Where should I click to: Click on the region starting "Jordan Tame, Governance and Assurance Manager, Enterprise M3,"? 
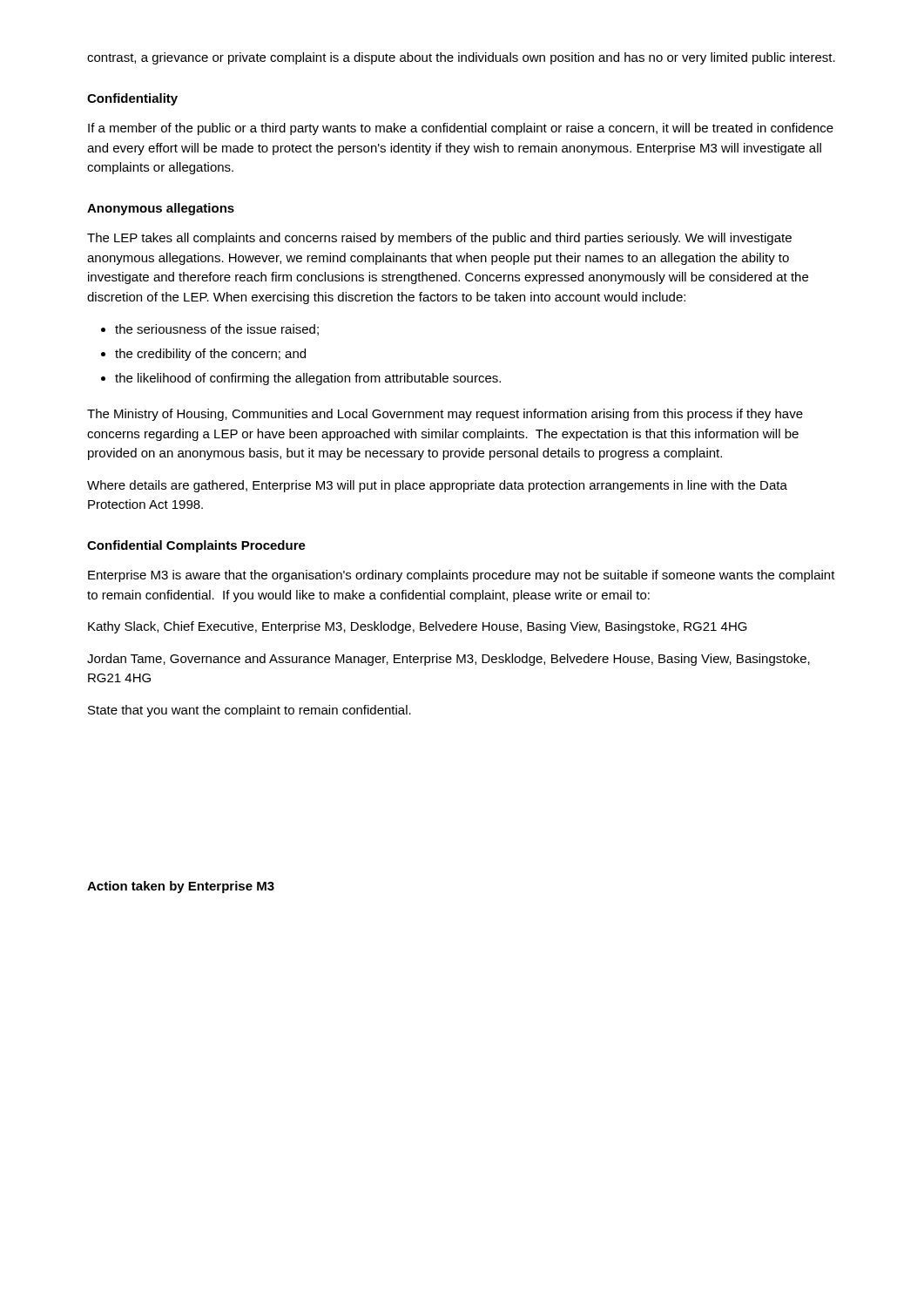click(x=449, y=668)
